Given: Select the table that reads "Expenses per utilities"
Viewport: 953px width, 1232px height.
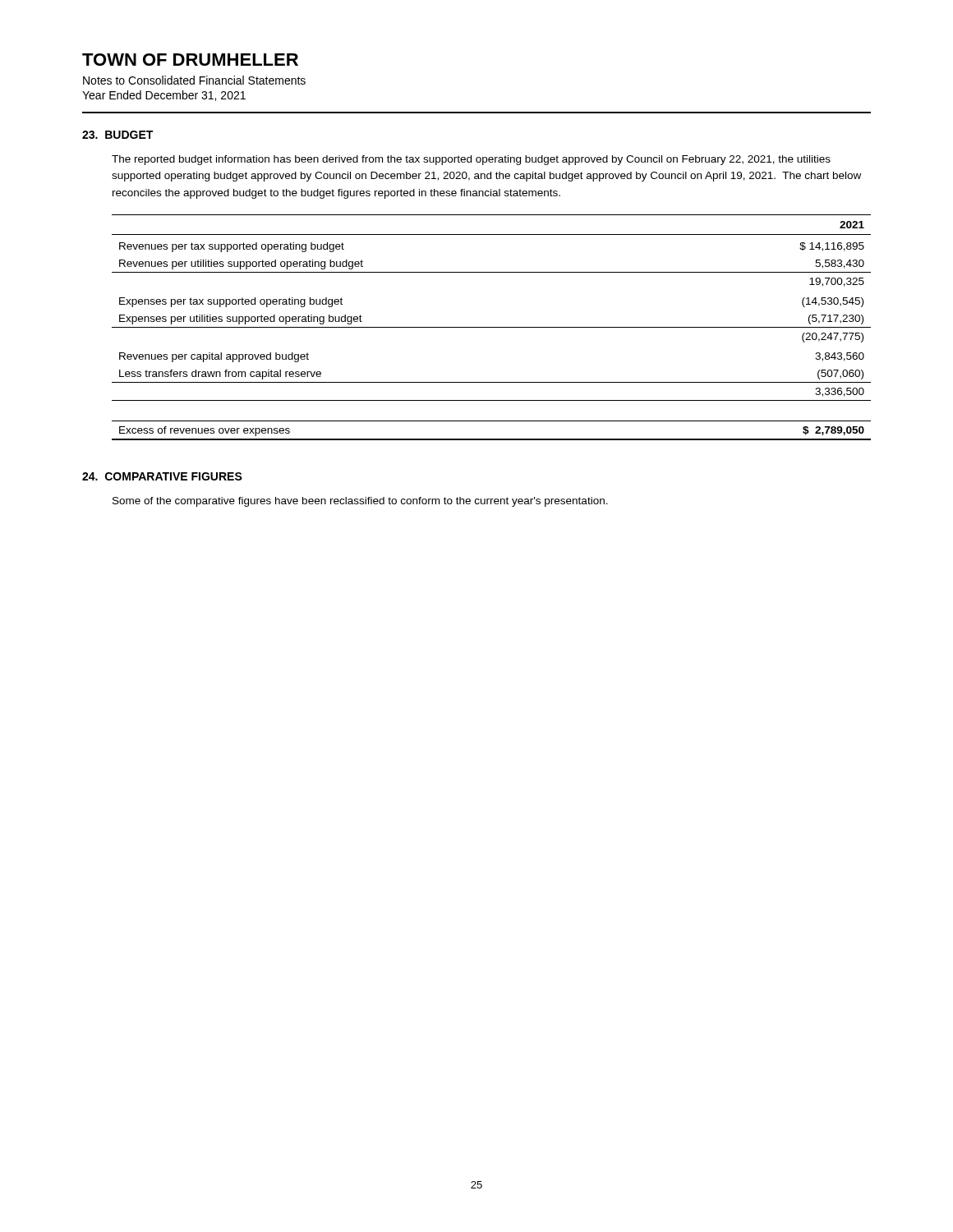Looking at the screenshot, I should 476,327.
